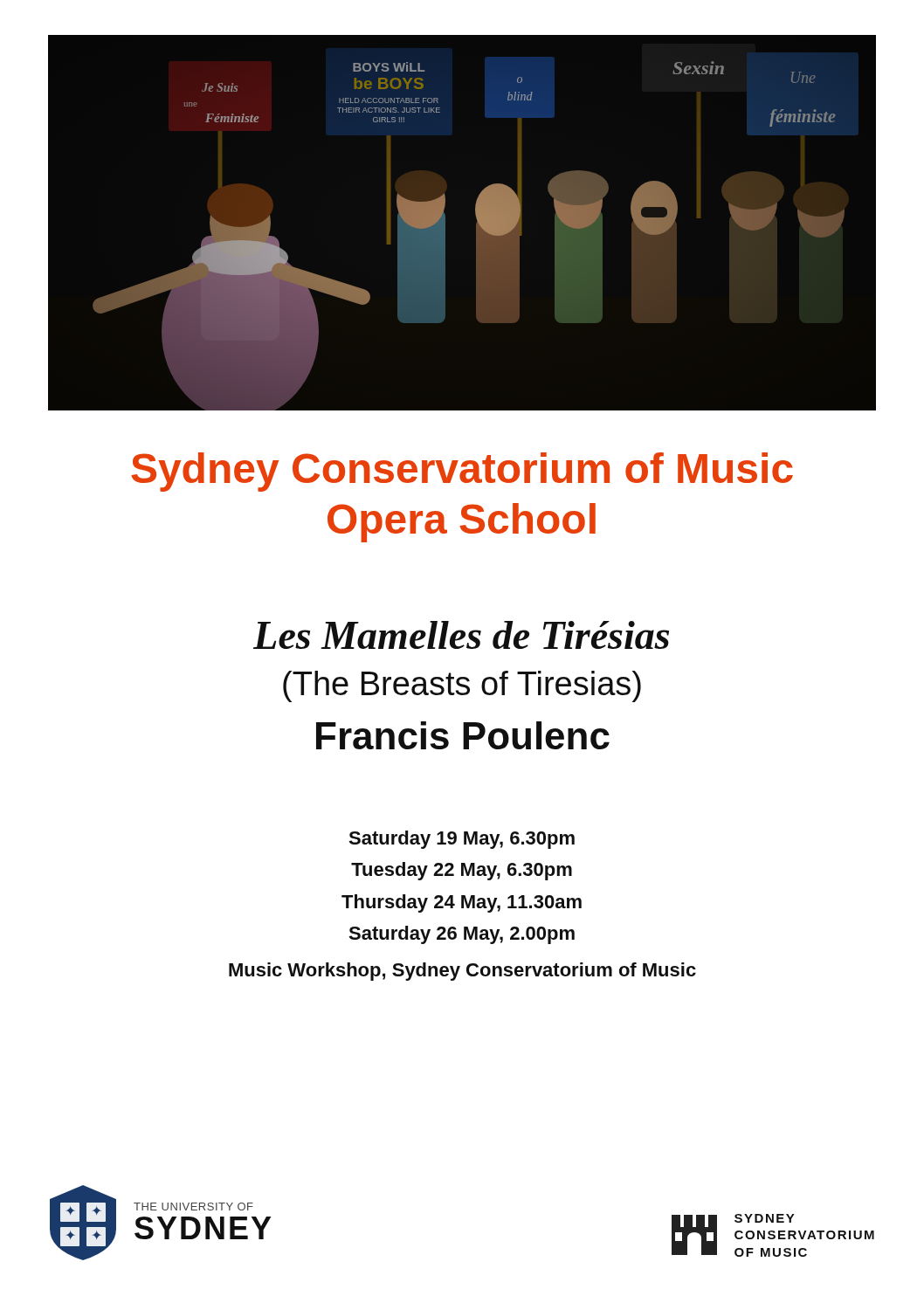
Task: Point to the region starting "Les Mamelles de Tirésias (The Breasts of"
Action: (462, 685)
